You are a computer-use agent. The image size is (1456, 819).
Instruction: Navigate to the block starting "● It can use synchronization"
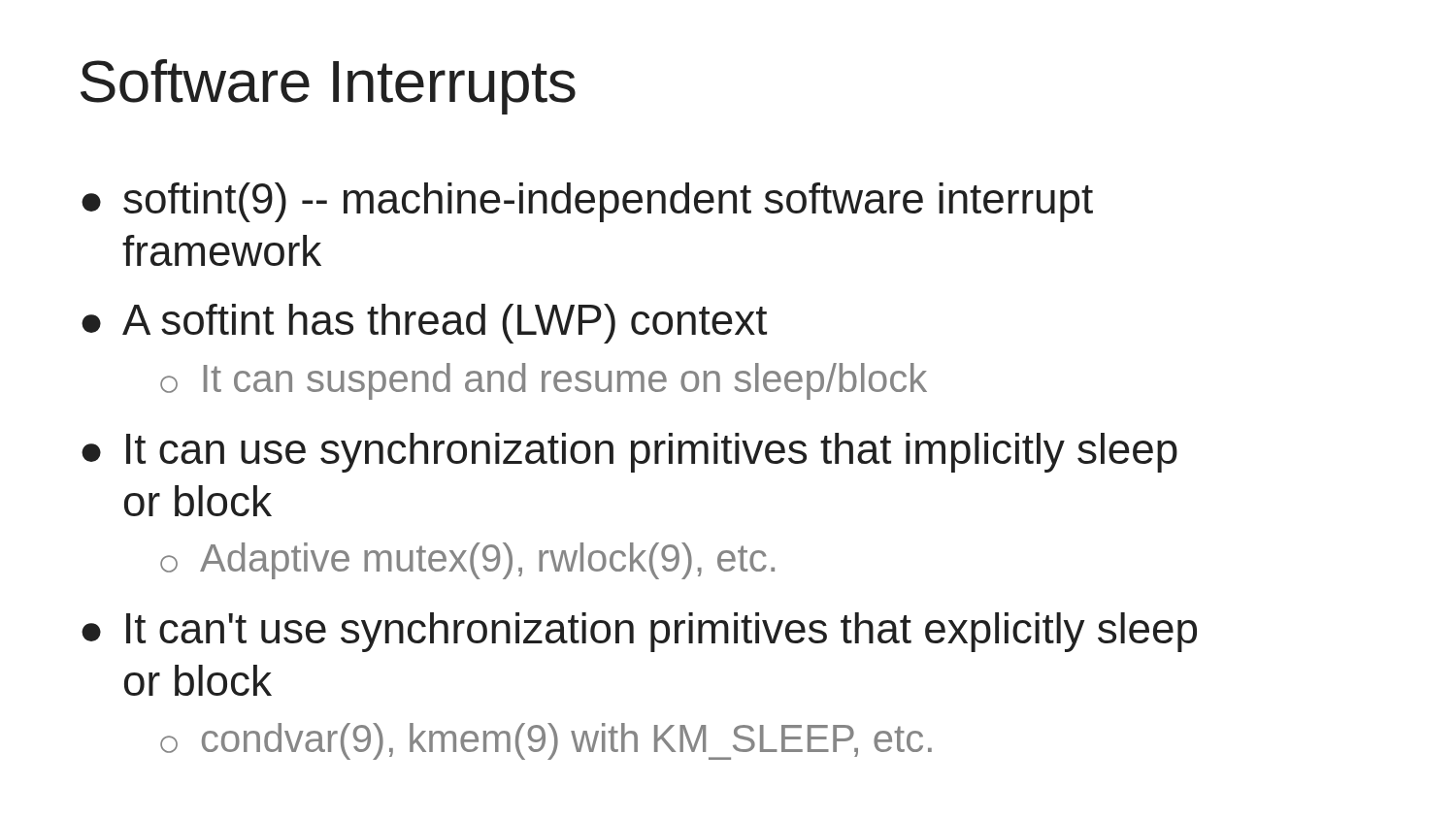(x=733, y=475)
